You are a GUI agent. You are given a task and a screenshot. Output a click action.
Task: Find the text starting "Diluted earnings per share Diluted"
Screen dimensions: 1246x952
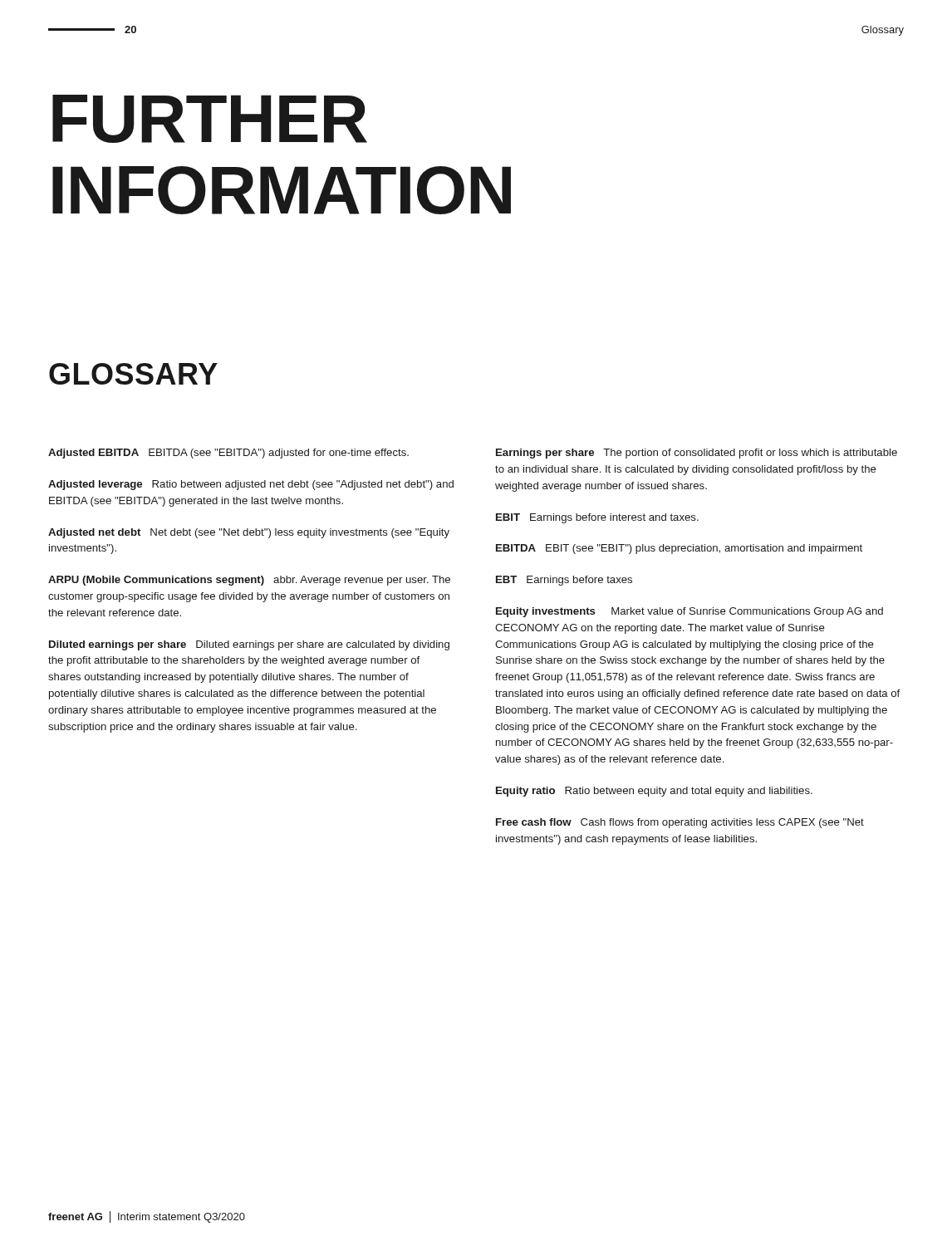pyautogui.click(x=252, y=685)
